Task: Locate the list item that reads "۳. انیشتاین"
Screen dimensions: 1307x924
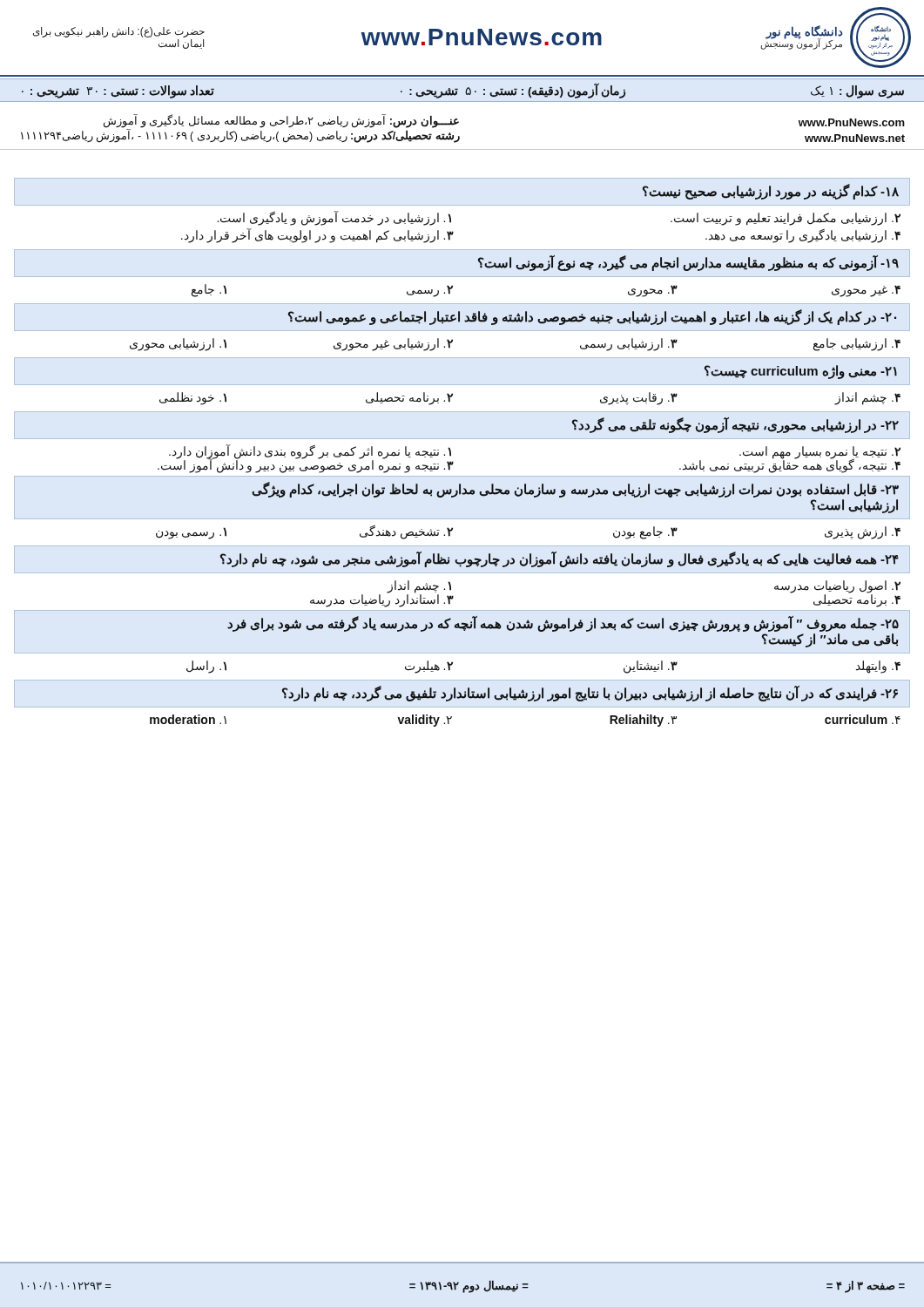Action: coord(650,666)
